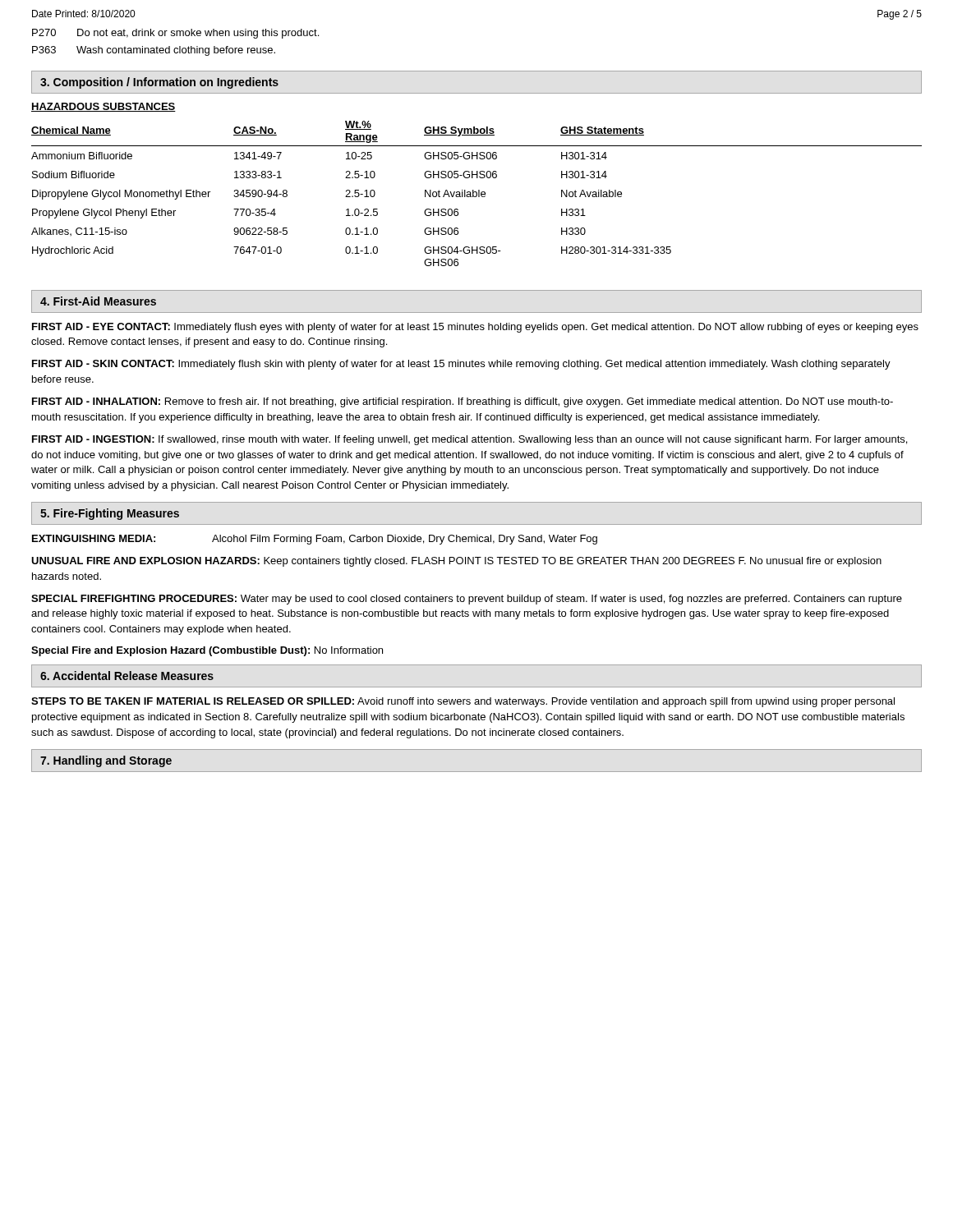Locate the text "6. Accidental Release Measures"
The width and height of the screenshot is (953, 1232).
click(x=127, y=676)
